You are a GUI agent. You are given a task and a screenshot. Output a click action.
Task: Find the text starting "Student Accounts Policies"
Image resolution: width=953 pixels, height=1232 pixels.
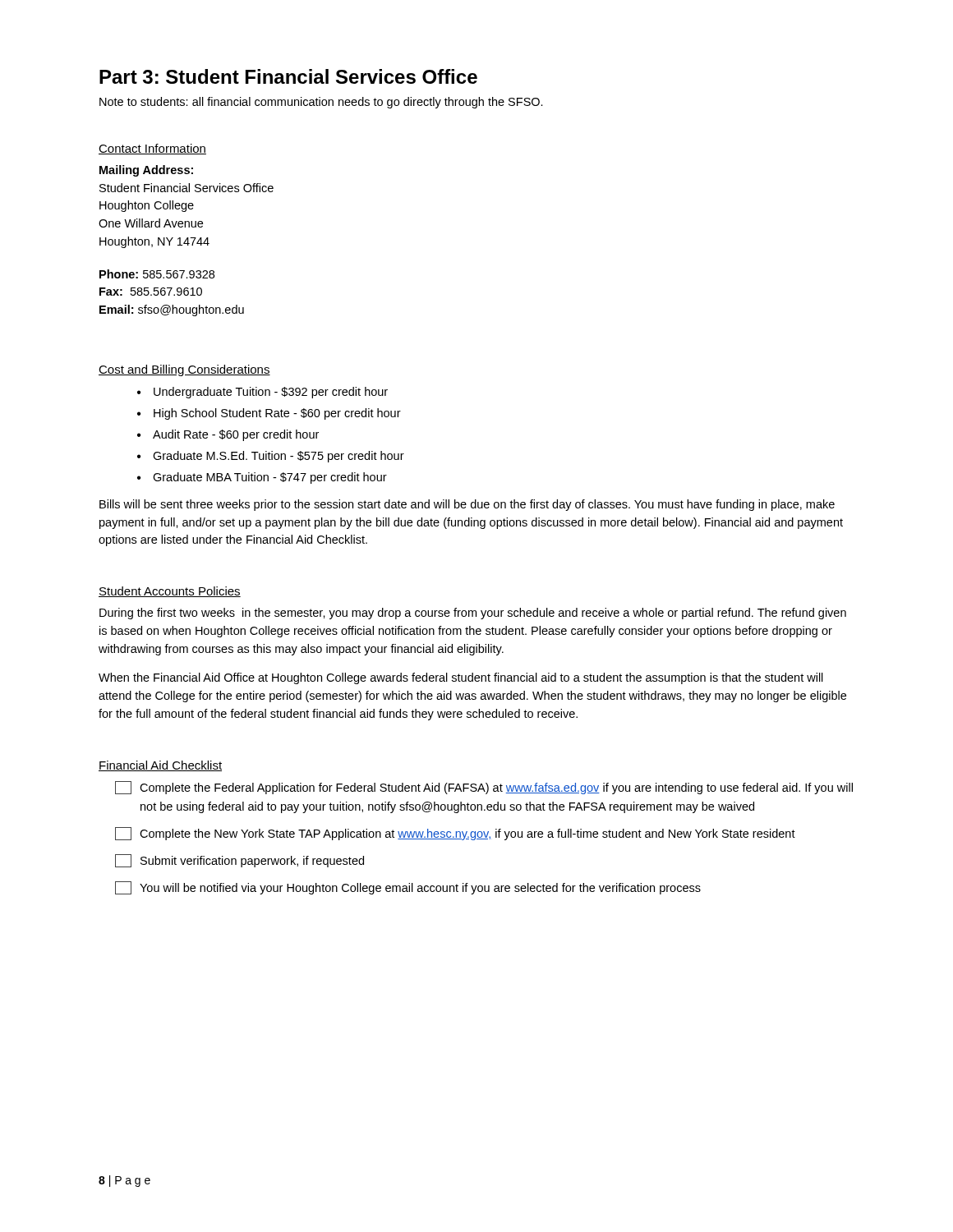[x=169, y=591]
